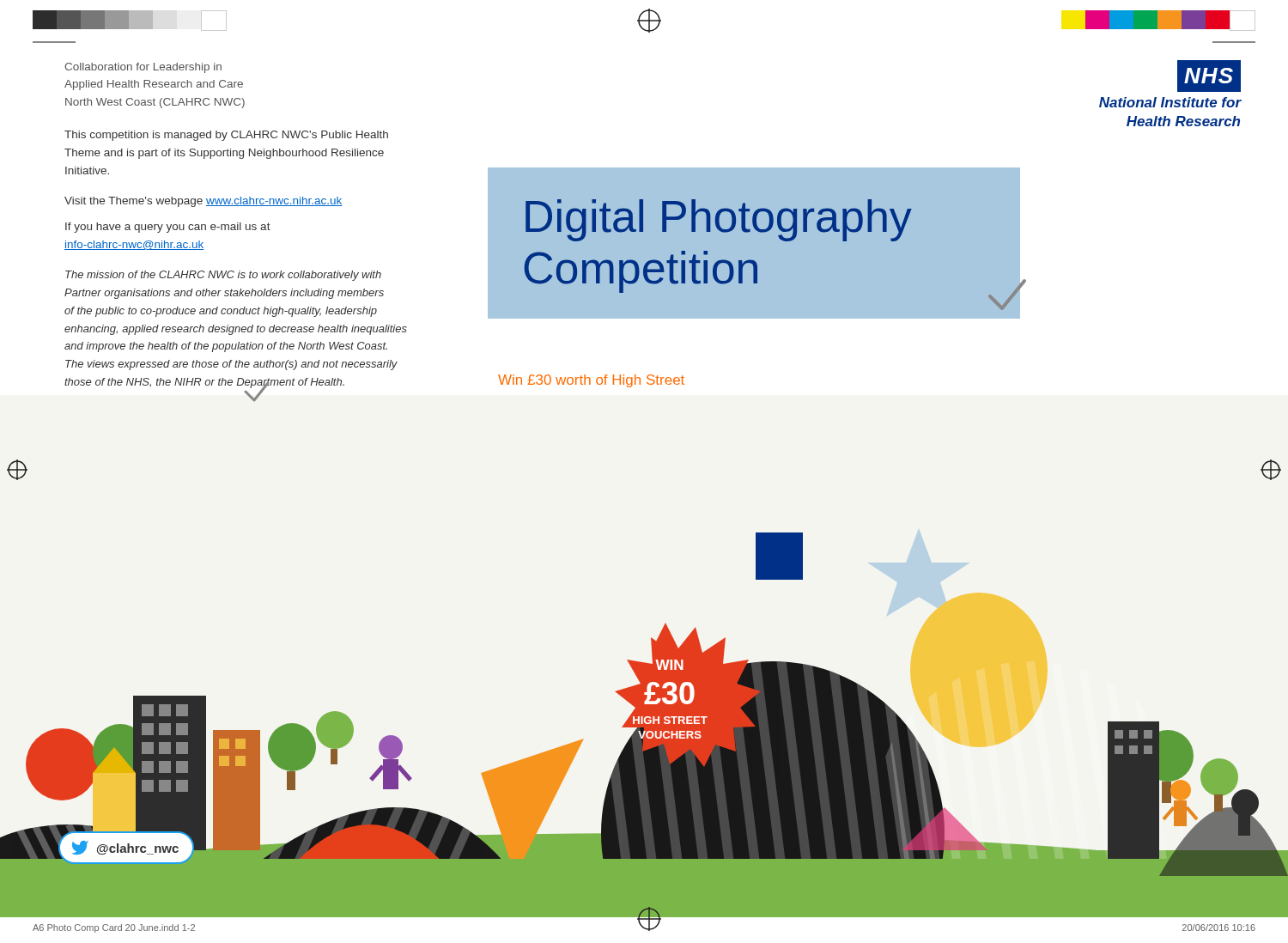Screen dimensions: 943x1288
Task: Find the logo
Action: pyautogui.click(x=1170, y=96)
